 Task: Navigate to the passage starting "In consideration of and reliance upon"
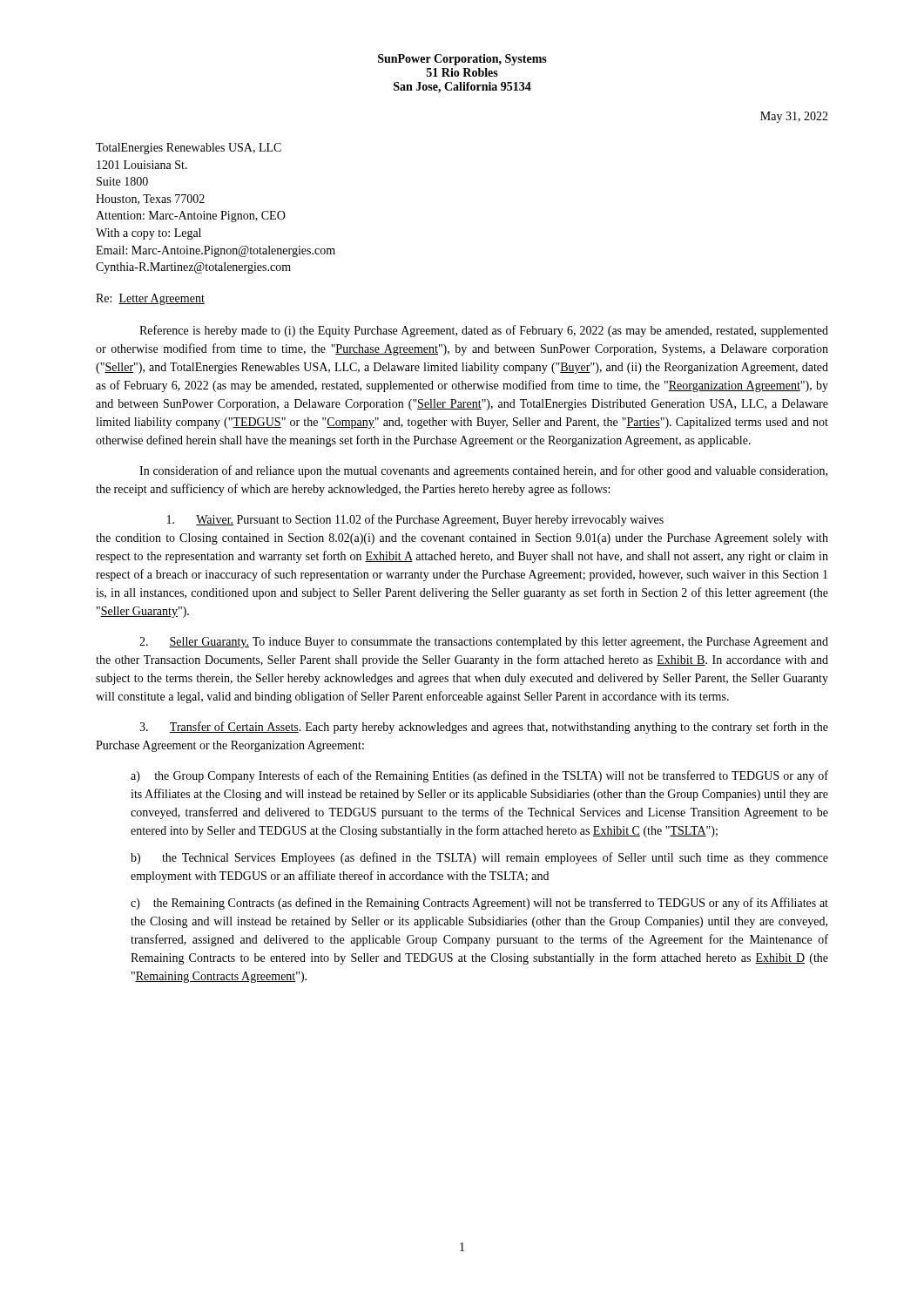(462, 480)
